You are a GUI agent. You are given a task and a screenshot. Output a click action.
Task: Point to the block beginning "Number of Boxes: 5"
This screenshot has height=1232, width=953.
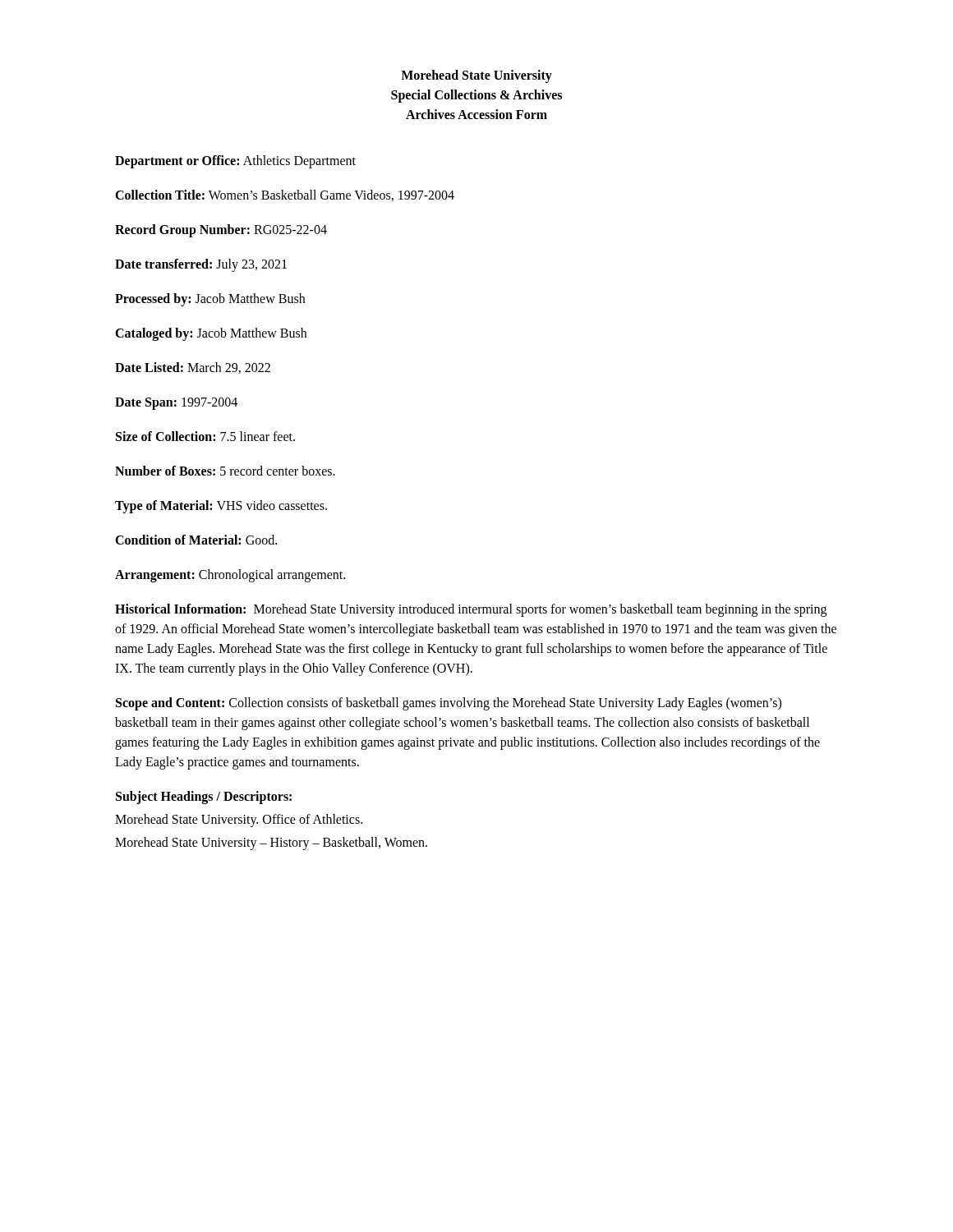[225, 471]
